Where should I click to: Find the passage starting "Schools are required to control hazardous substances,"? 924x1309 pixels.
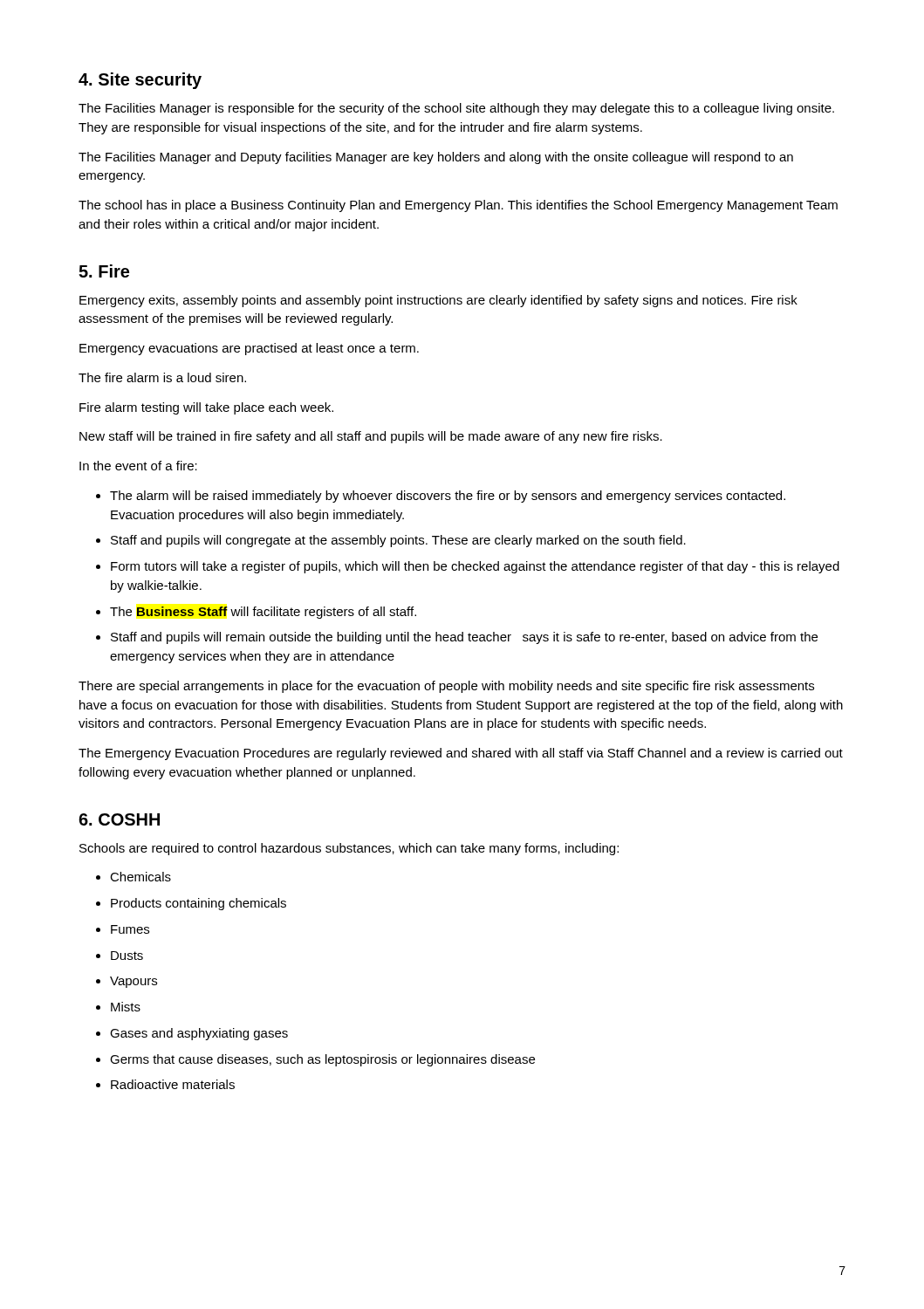click(462, 848)
